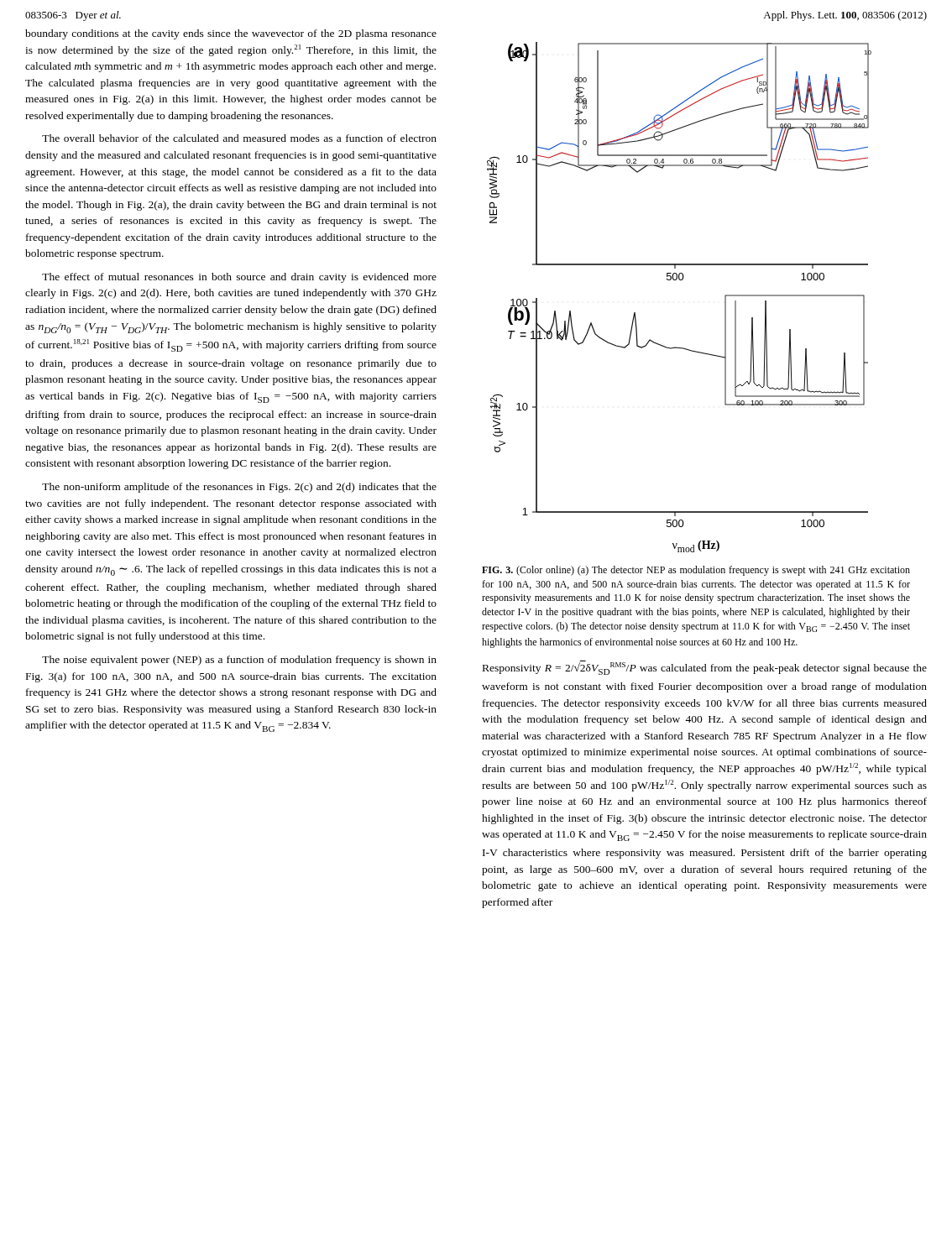Where is the passage that starts "boundary conditions at"?
The height and width of the screenshot is (1259, 952).
(231, 74)
